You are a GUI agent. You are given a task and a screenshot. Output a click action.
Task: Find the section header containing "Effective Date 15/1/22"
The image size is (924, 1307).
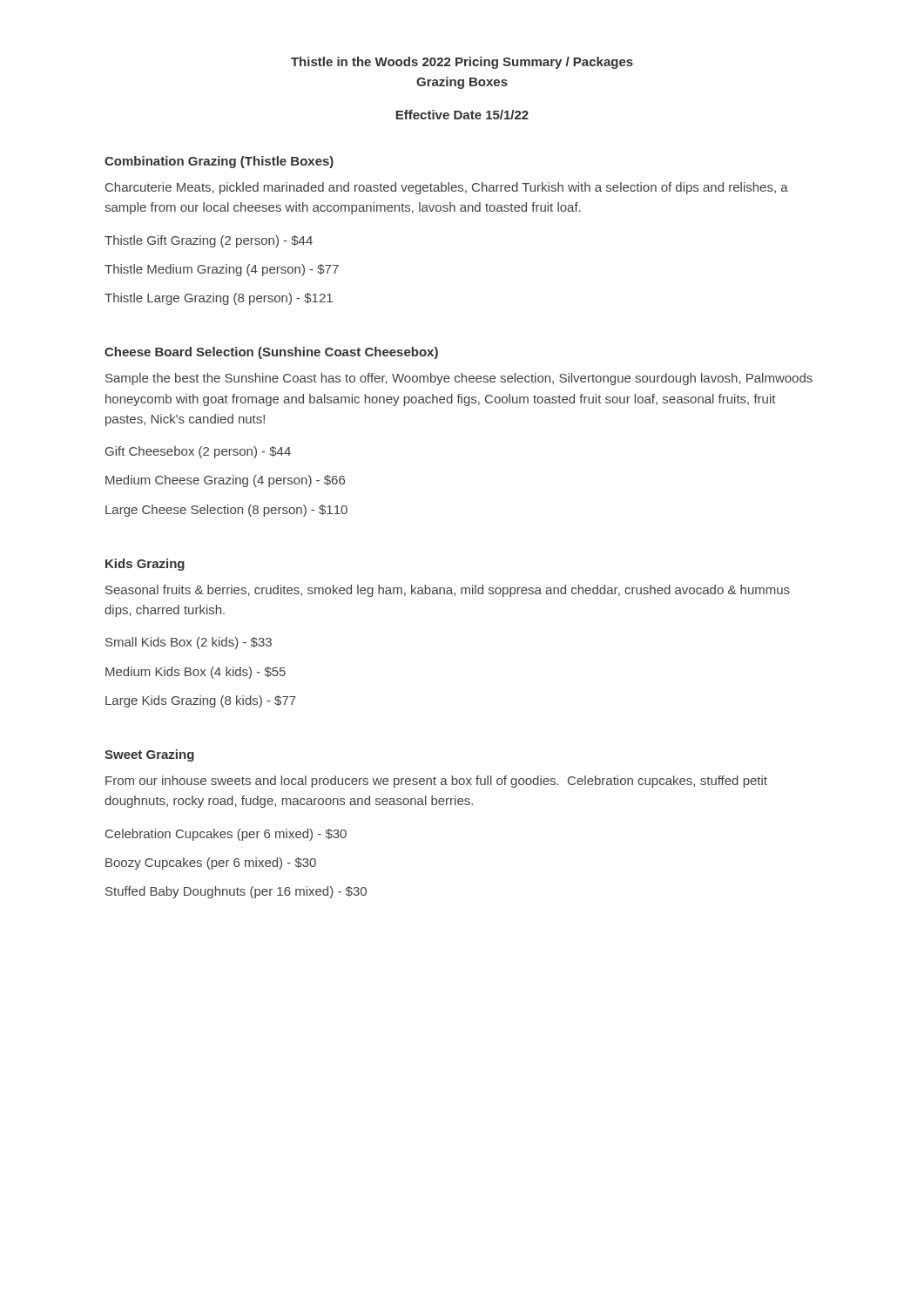click(462, 115)
